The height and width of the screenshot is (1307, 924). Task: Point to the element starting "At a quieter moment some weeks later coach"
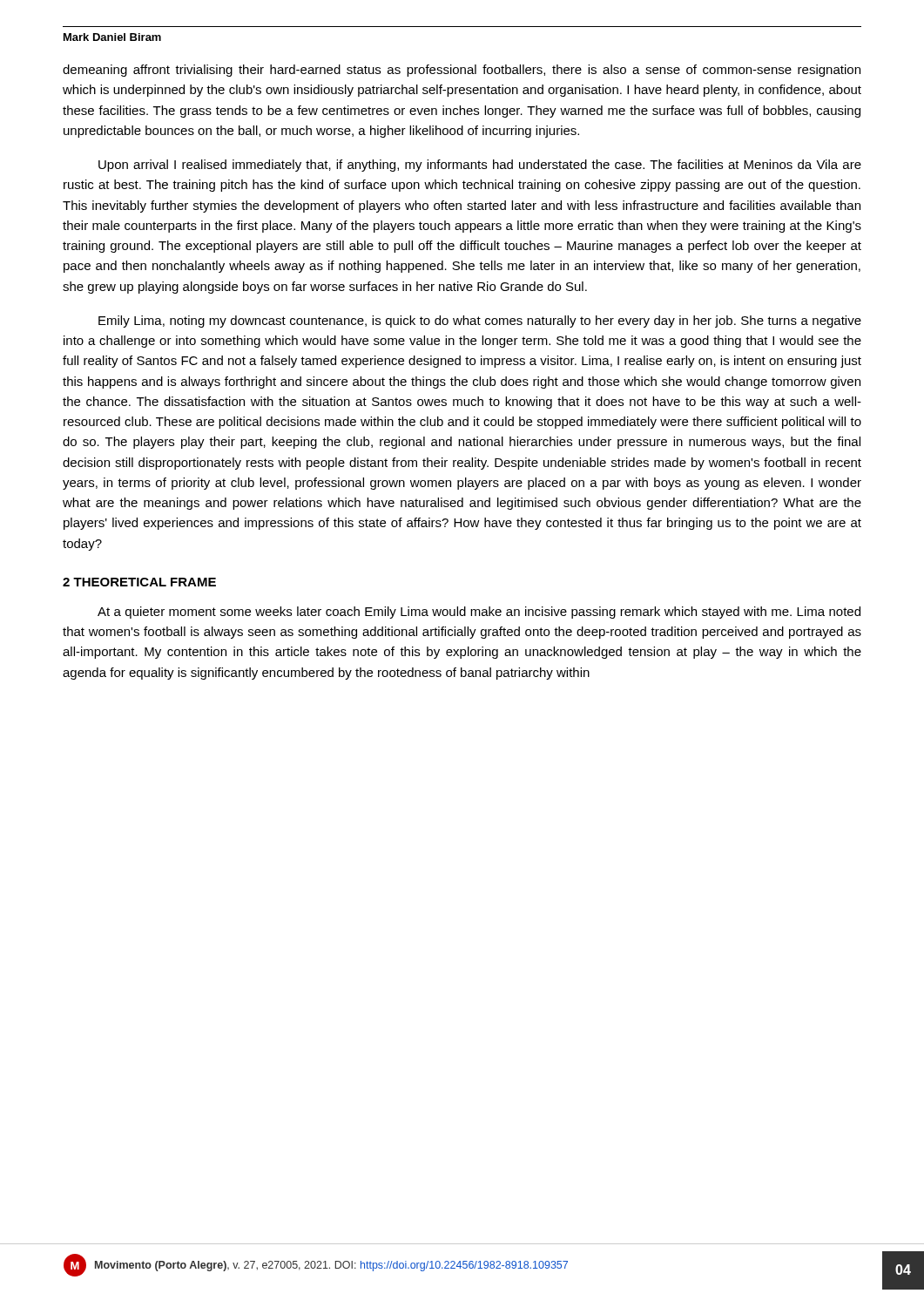(462, 641)
